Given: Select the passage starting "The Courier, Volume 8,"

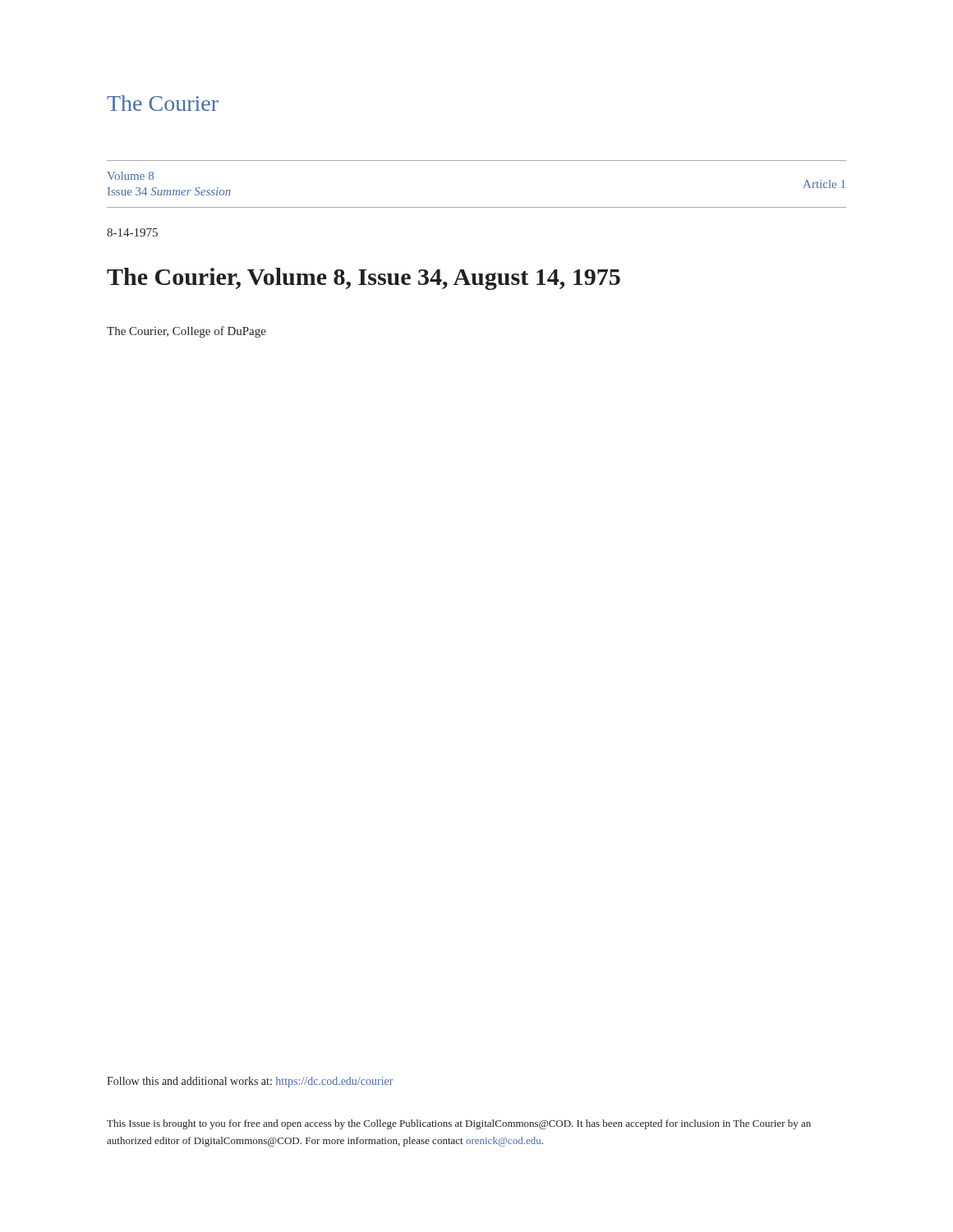Looking at the screenshot, I should (364, 276).
